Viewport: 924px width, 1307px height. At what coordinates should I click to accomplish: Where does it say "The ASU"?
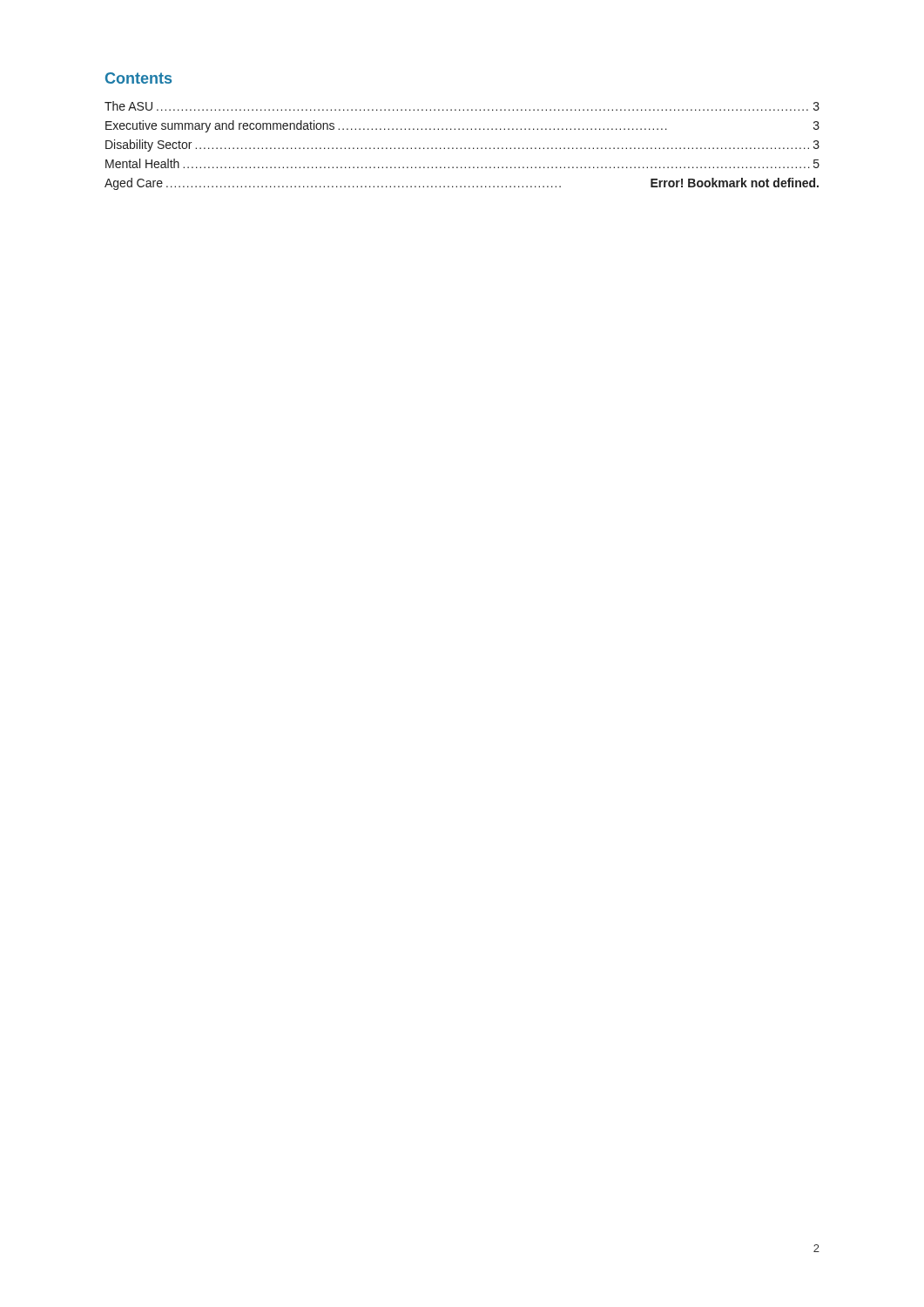[462, 106]
